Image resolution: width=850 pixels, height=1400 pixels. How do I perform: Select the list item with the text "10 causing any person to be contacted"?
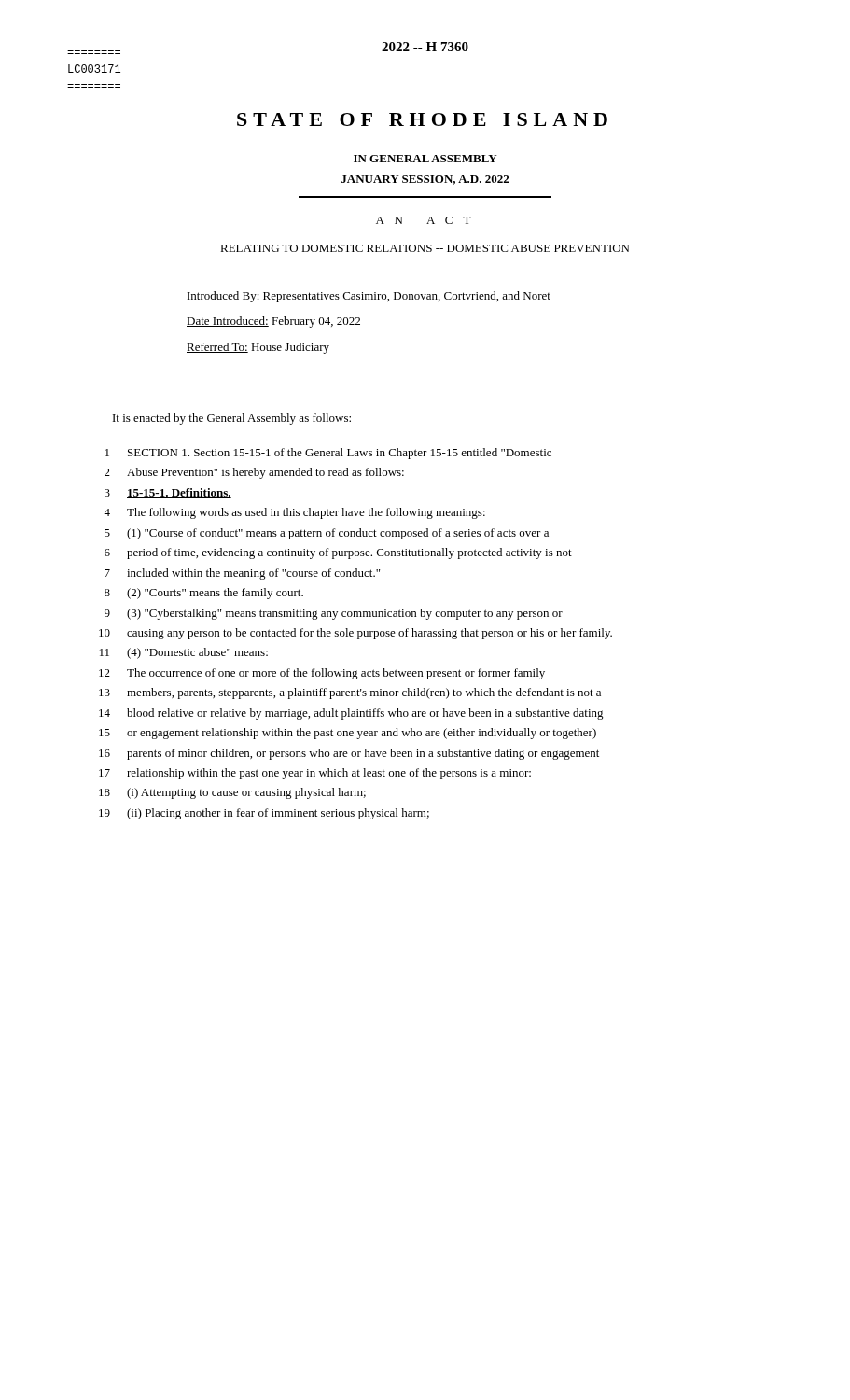[425, 632]
